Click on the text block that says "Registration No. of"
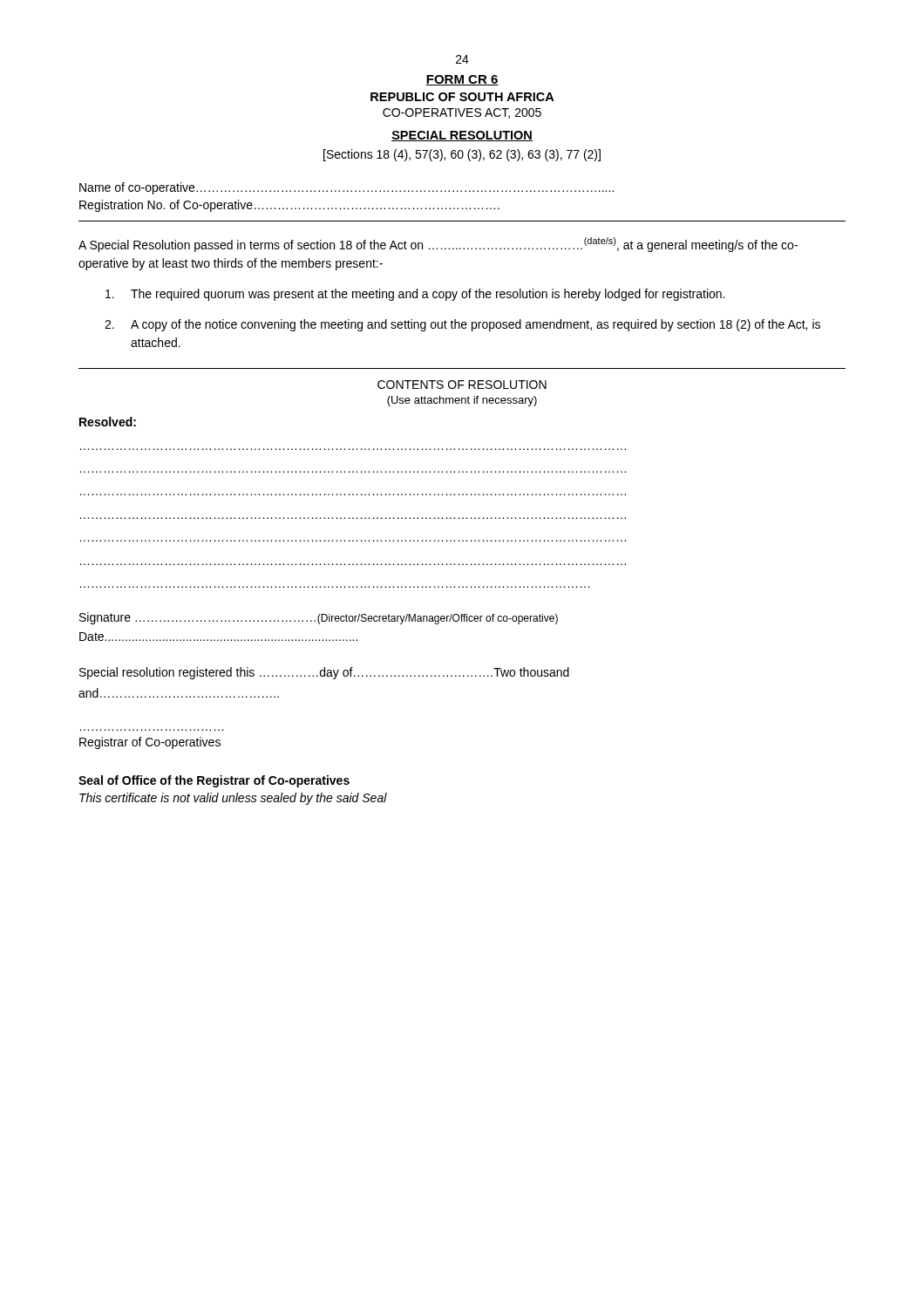Viewport: 924px width, 1308px height. (289, 205)
